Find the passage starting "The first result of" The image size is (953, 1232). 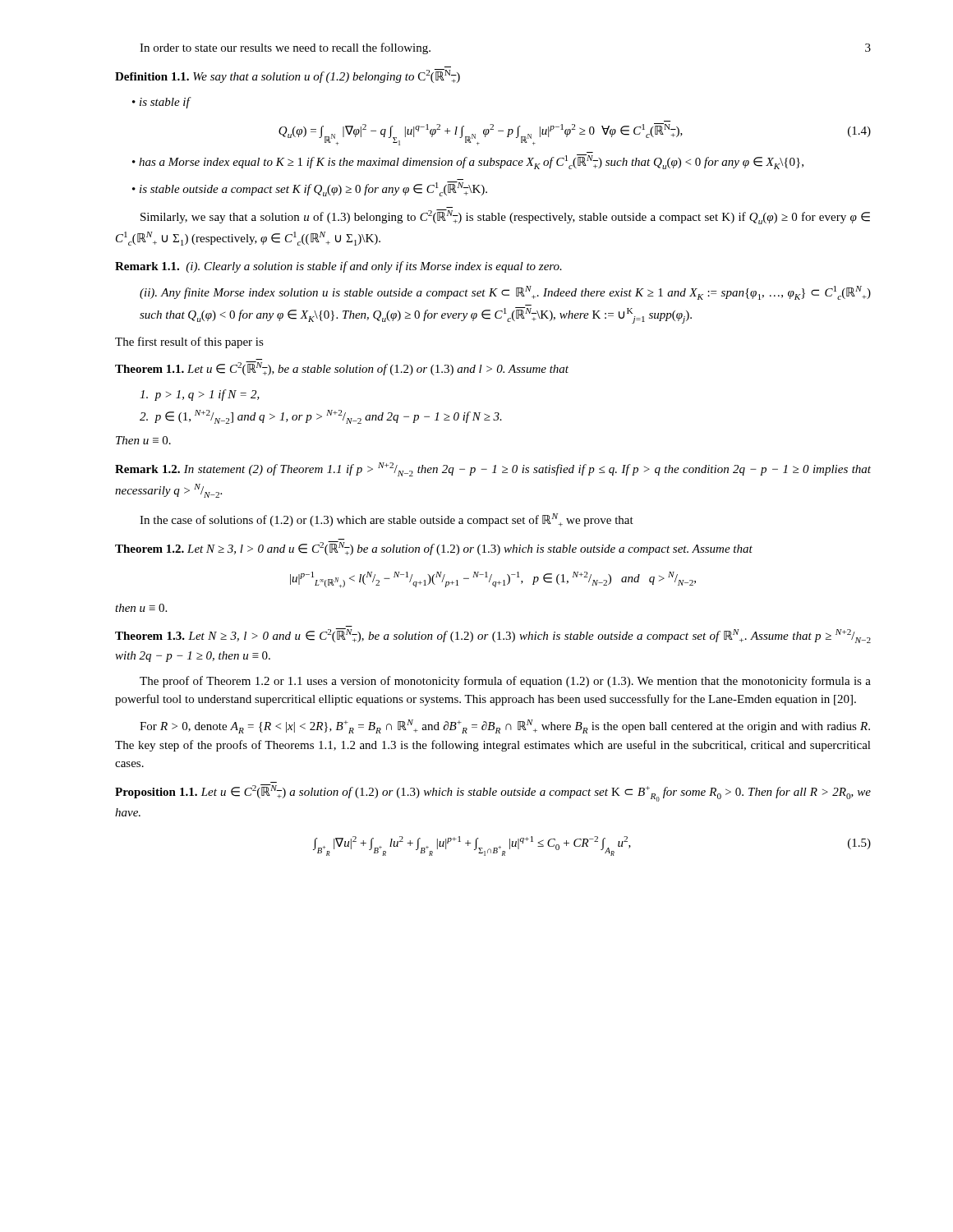[189, 342]
